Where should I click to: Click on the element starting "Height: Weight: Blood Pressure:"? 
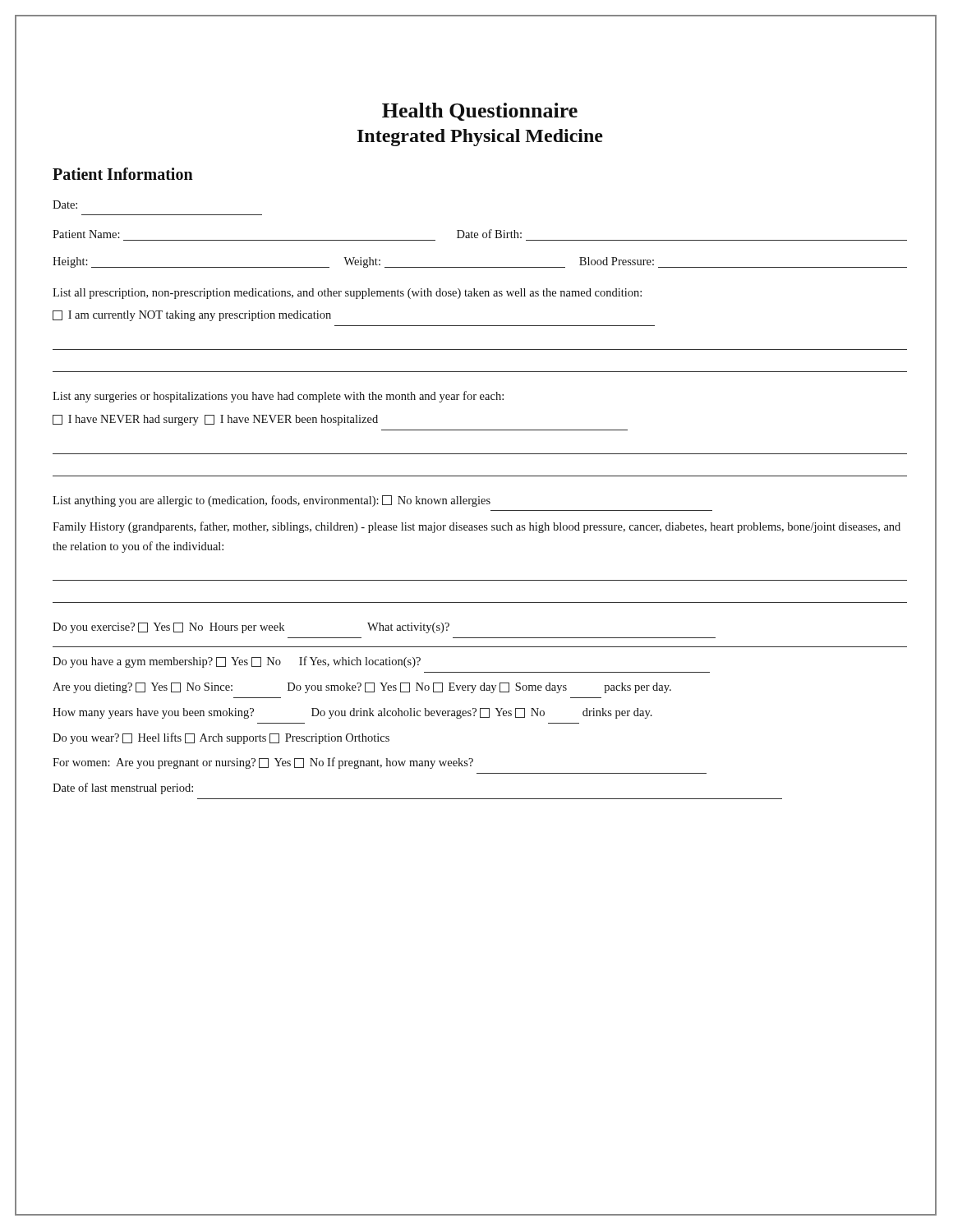pyautogui.click(x=480, y=262)
